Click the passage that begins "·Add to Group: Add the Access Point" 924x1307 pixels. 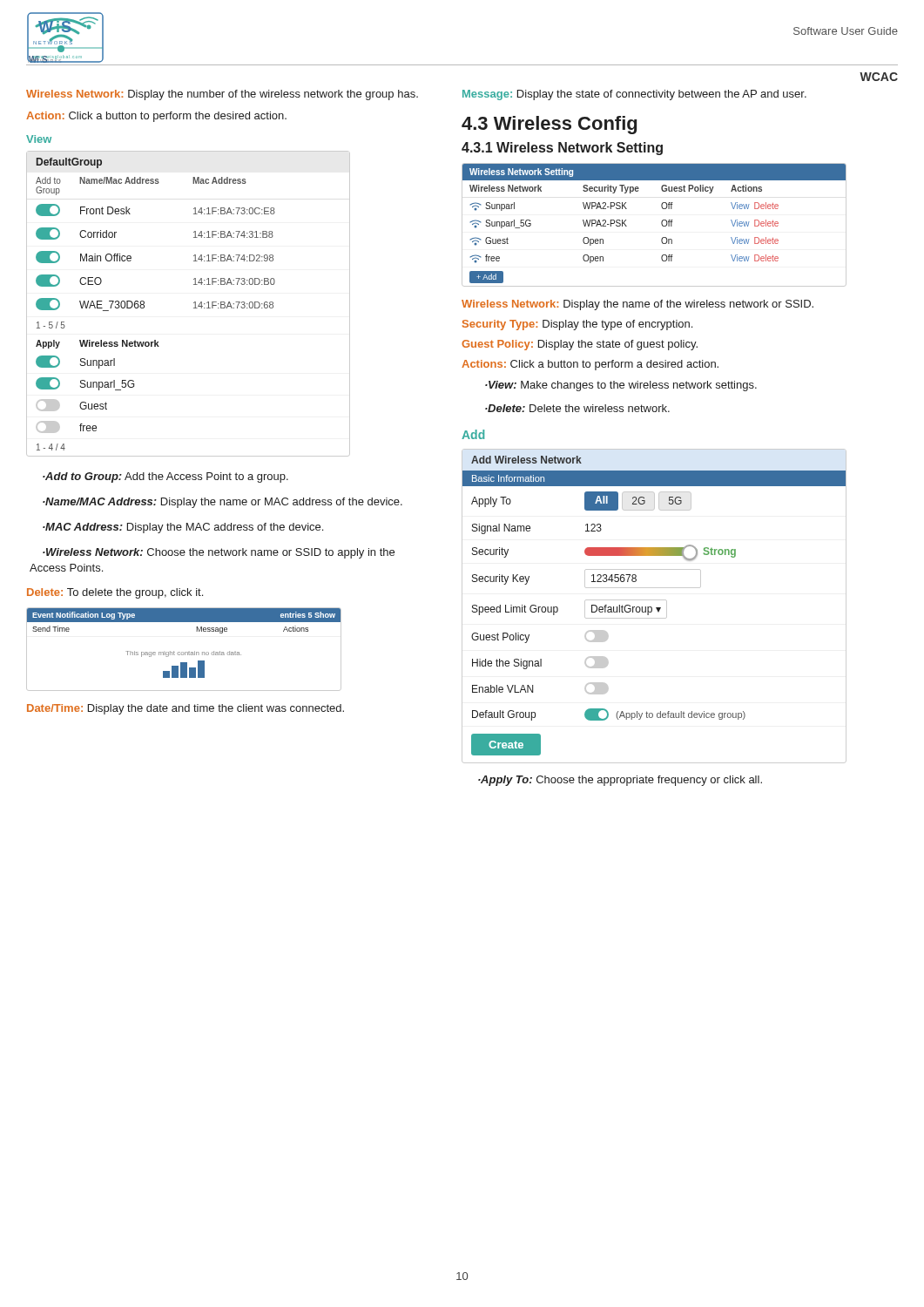pyautogui.click(x=159, y=476)
